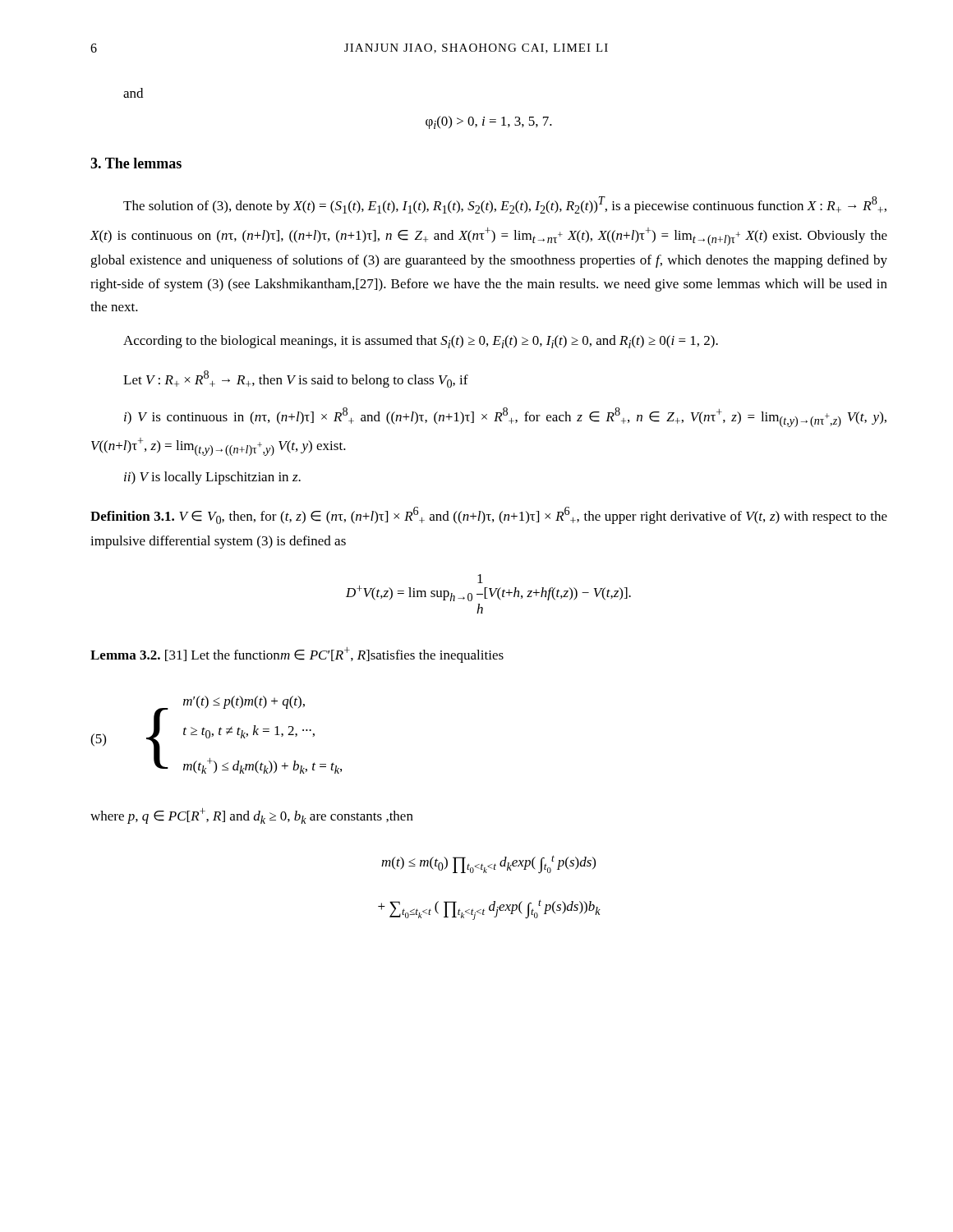This screenshot has height=1232, width=953.
Task: Select the text block that says "Definition 3.1. V ∈ V0, then, for"
Action: pyautogui.click(x=489, y=527)
